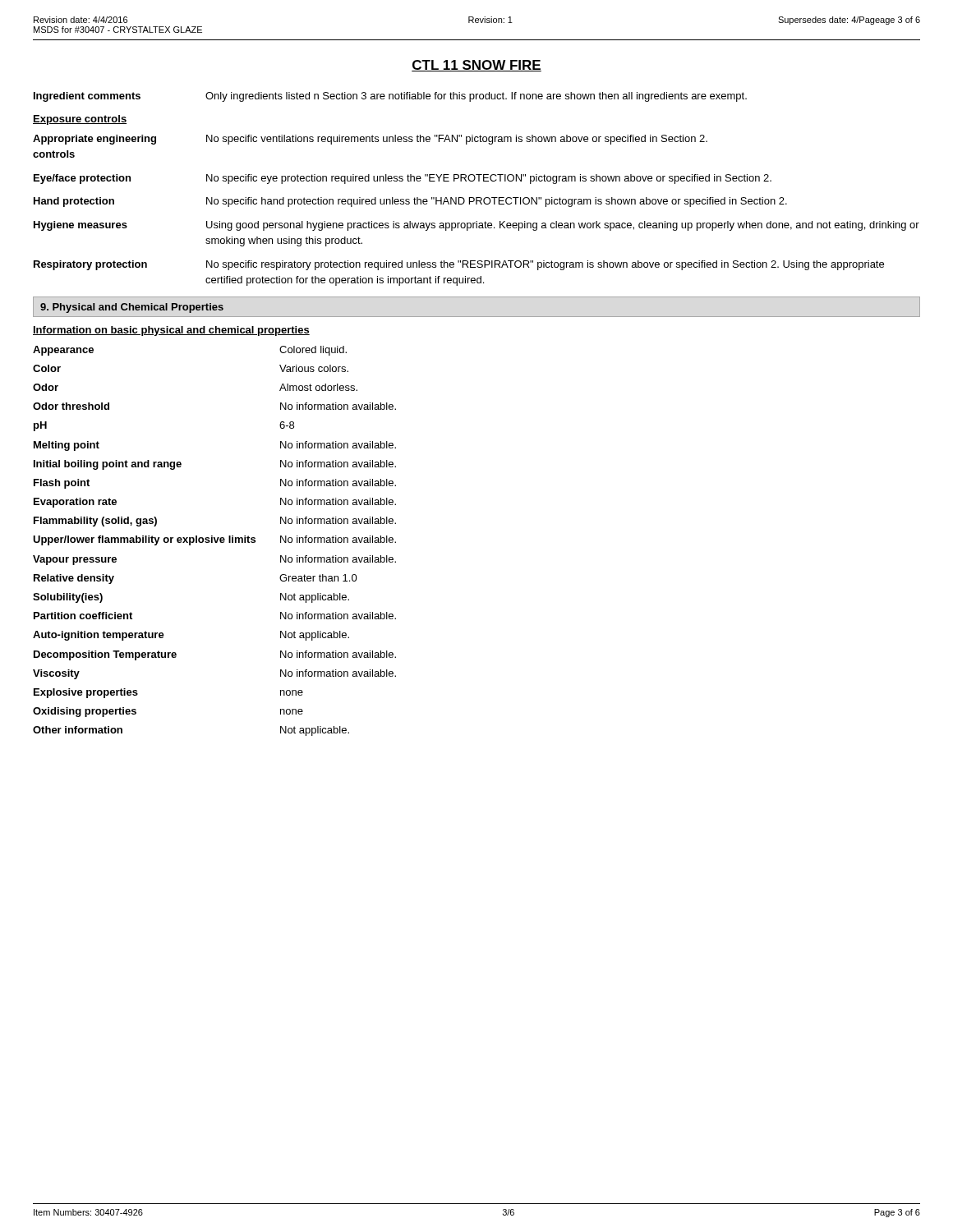The height and width of the screenshot is (1232, 953).
Task: Locate the block starting "Information on basic physical and chemical properties"
Action: click(x=171, y=329)
